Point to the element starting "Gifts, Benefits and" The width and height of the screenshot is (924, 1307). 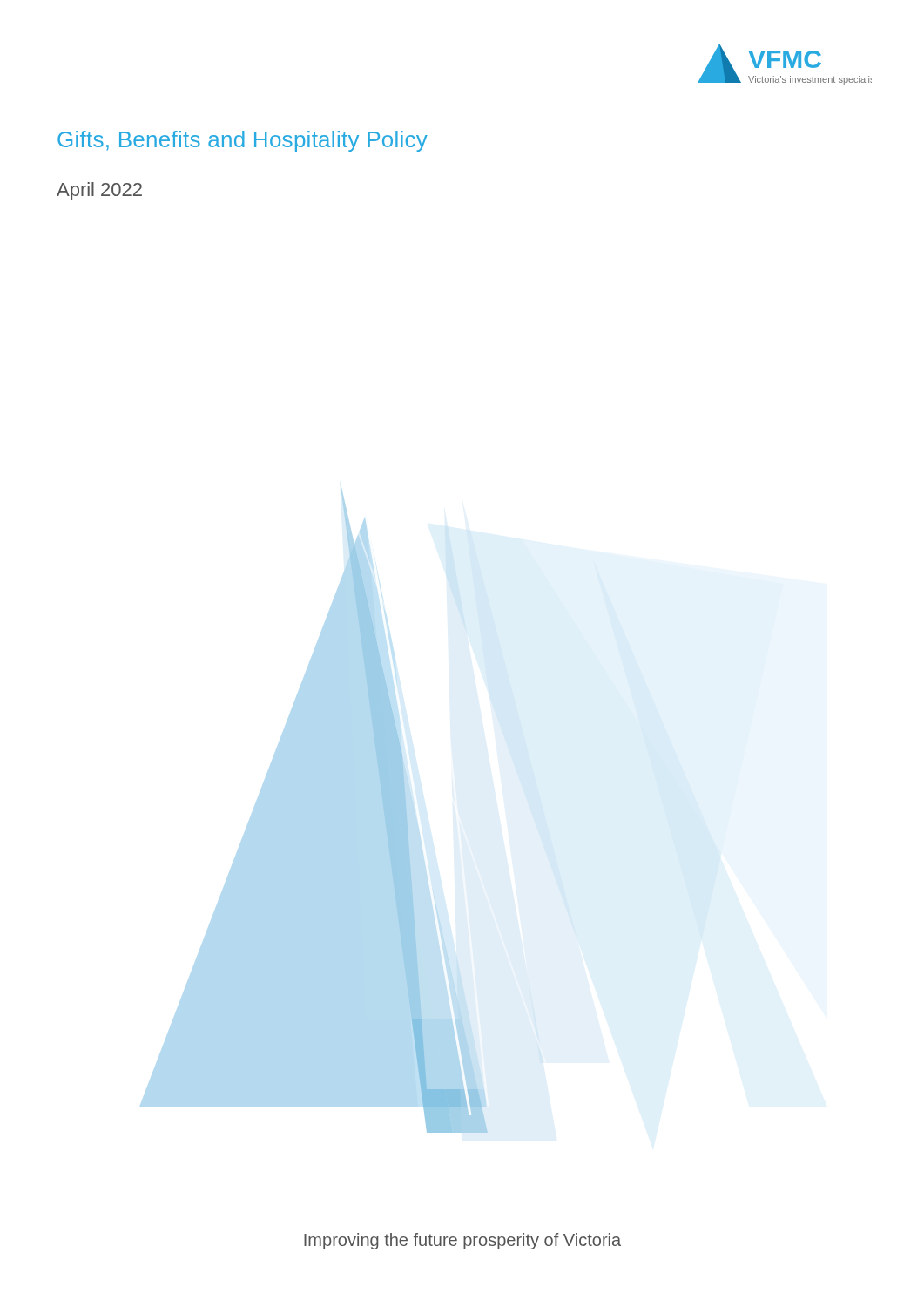(x=242, y=139)
